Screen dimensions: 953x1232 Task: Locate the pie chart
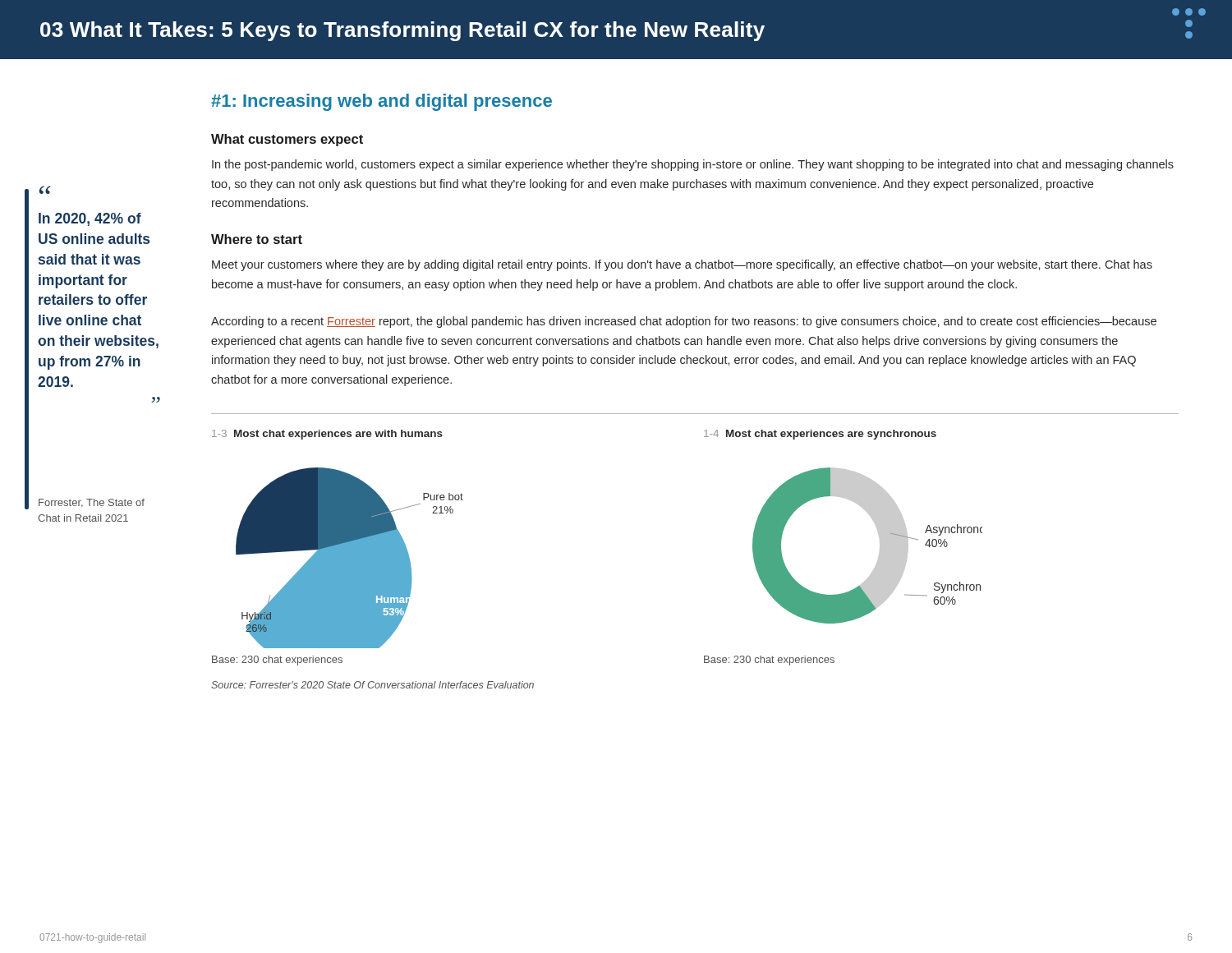pos(449,546)
